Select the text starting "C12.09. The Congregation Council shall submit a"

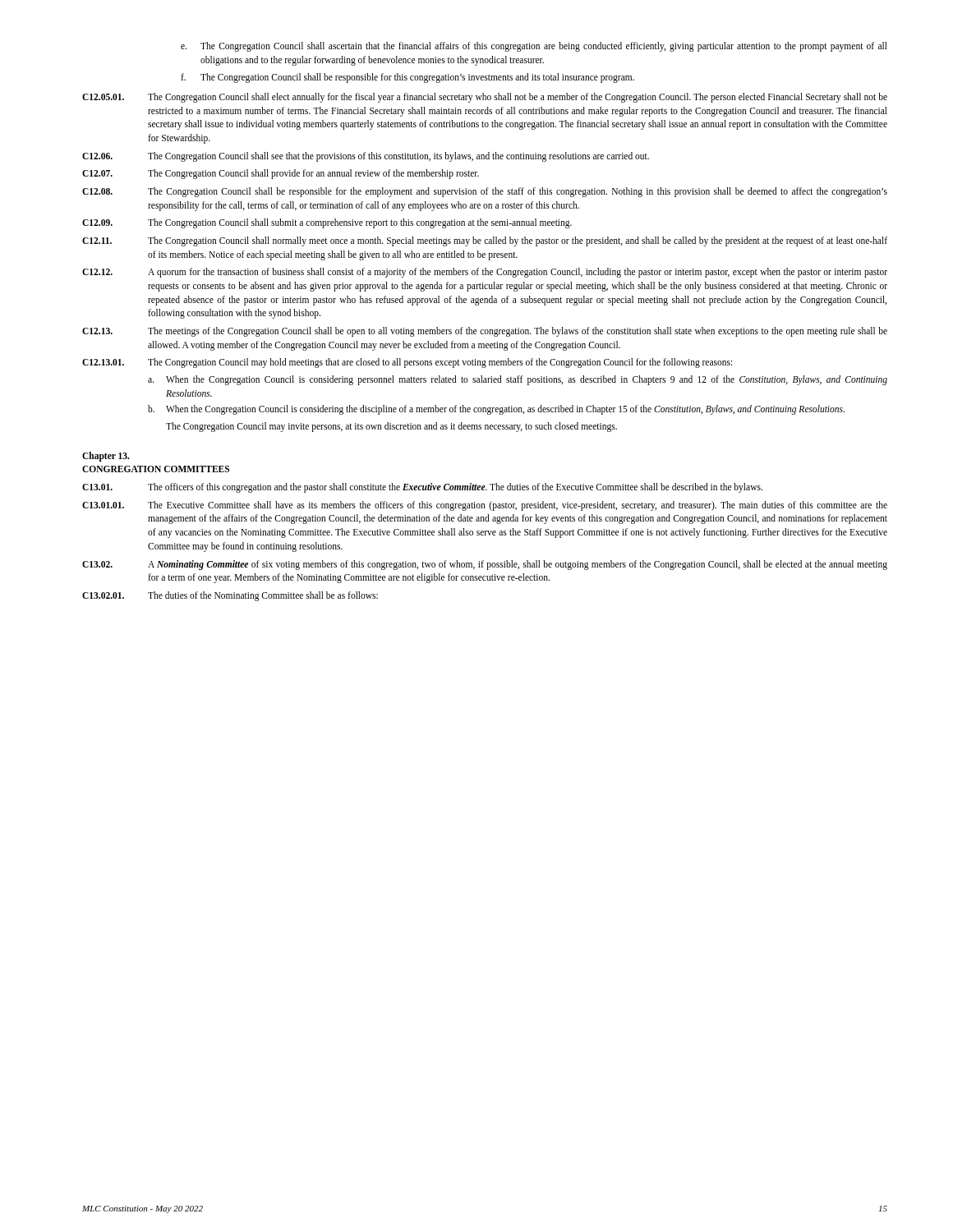click(485, 223)
